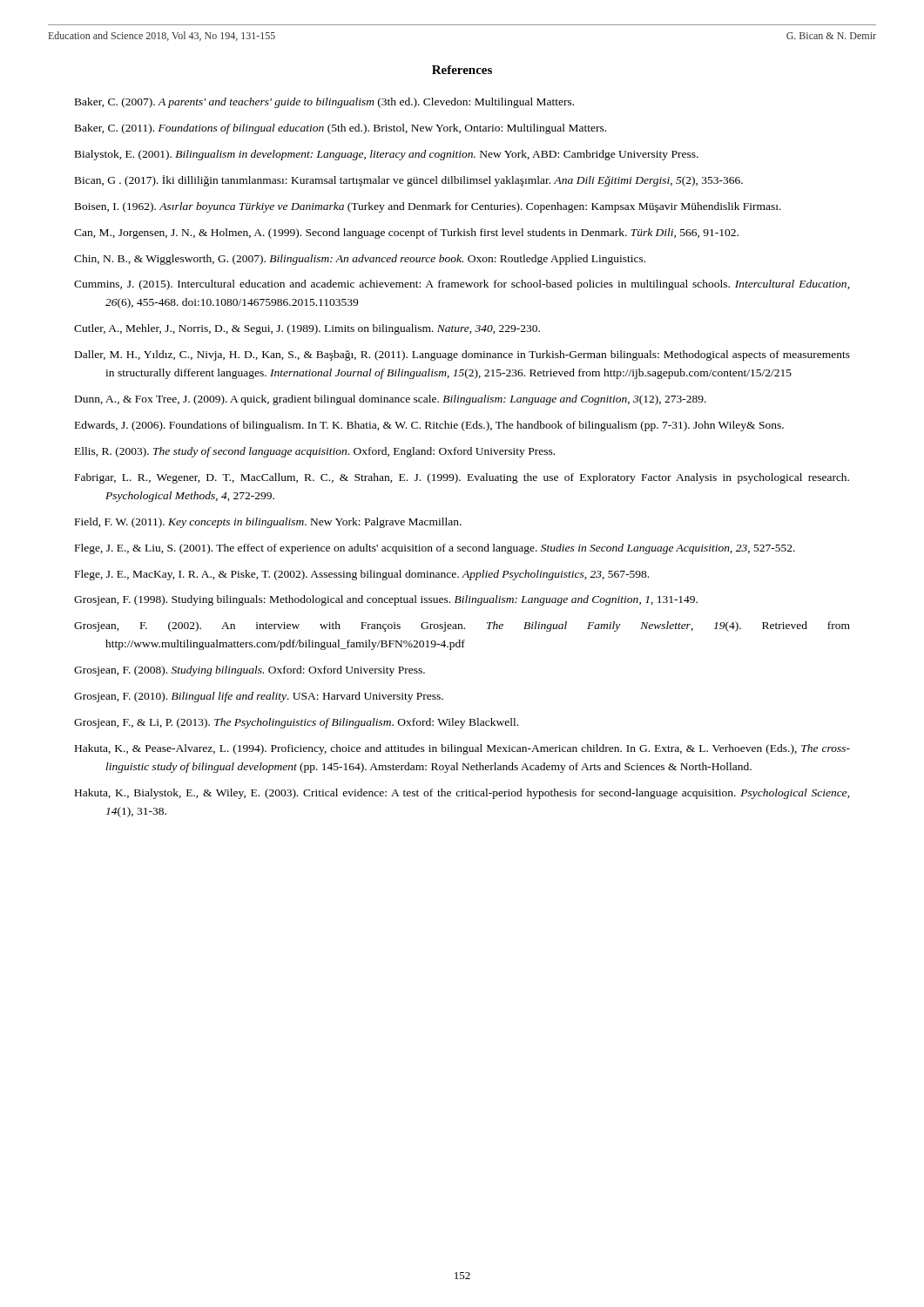Click on the list item with the text "Daller, M. H., Yıldız, C., Nivja, H."
The image size is (924, 1307).
click(462, 363)
